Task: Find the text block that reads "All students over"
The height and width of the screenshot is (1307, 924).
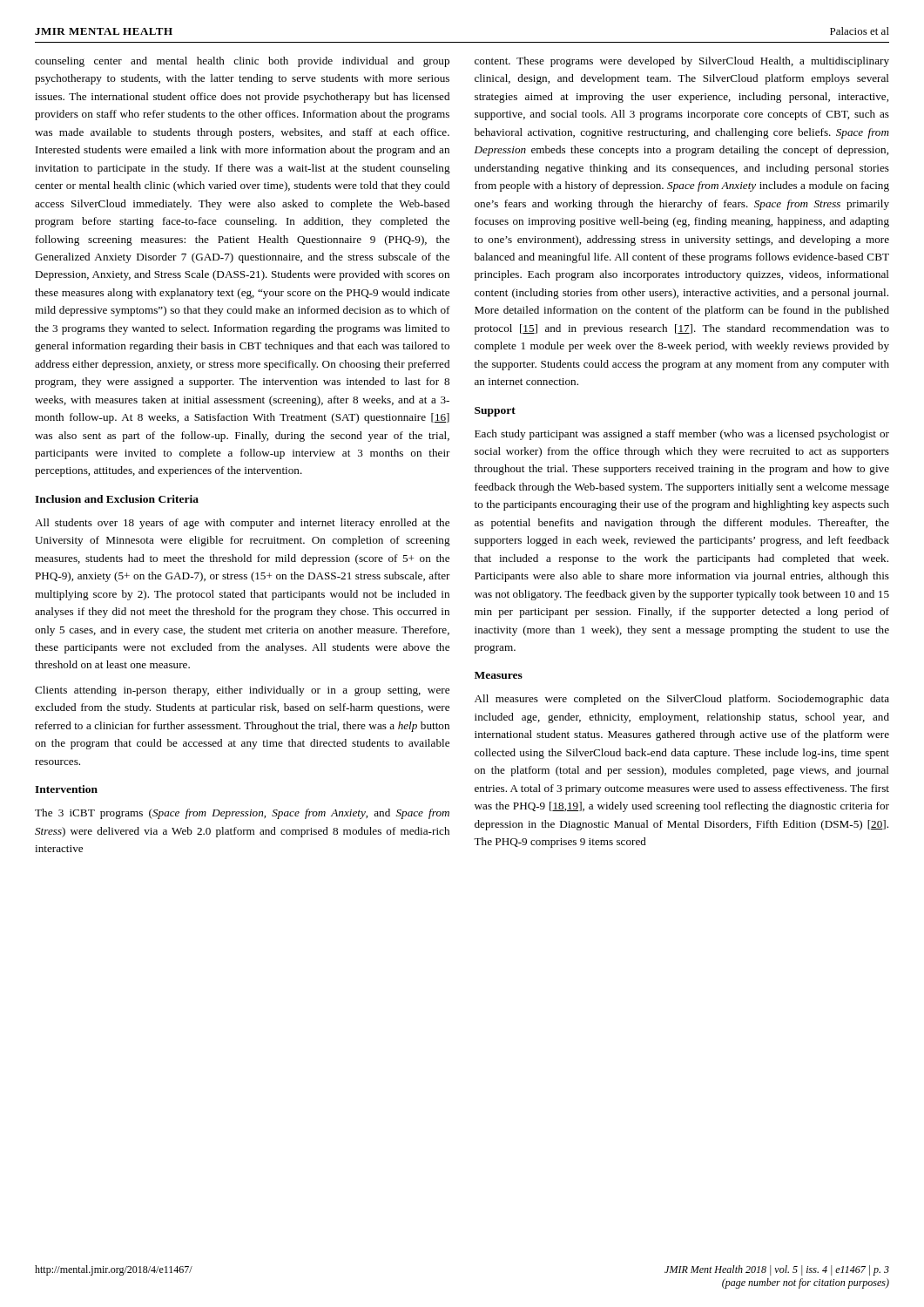Action: [x=242, y=642]
